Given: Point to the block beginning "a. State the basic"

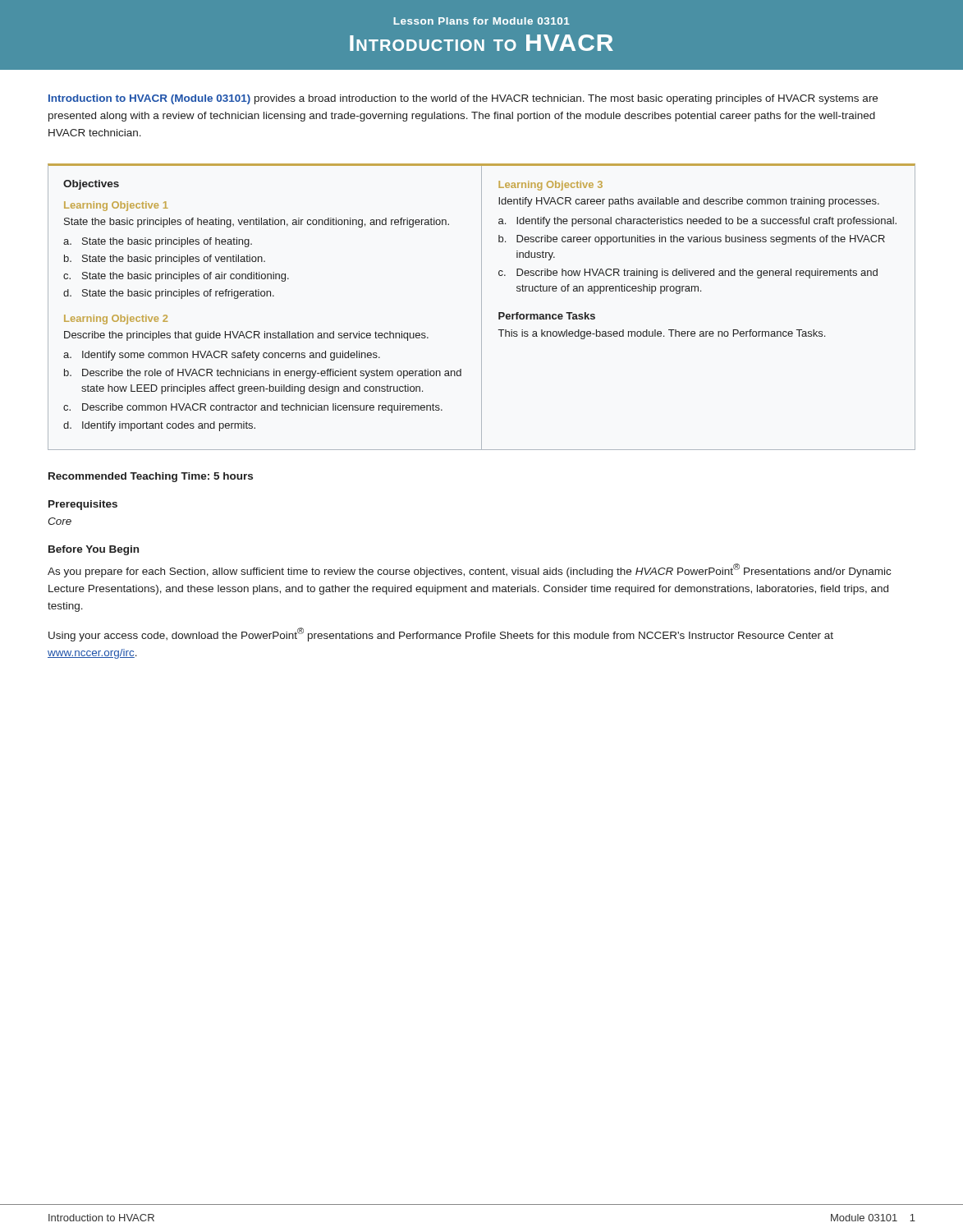Looking at the screenshot, I should point(158,241).
